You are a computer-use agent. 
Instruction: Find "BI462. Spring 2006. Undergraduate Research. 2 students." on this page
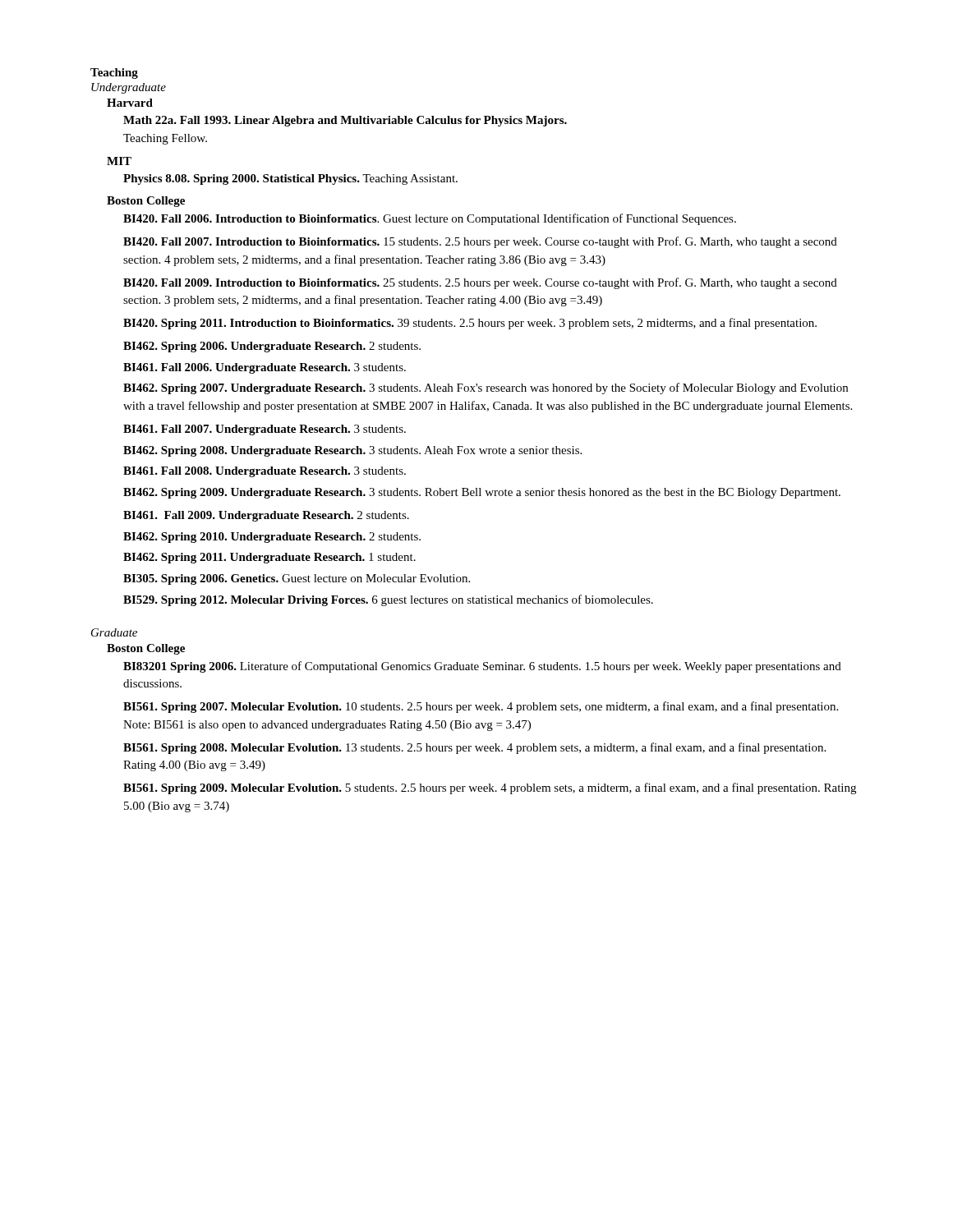[272, 346]
